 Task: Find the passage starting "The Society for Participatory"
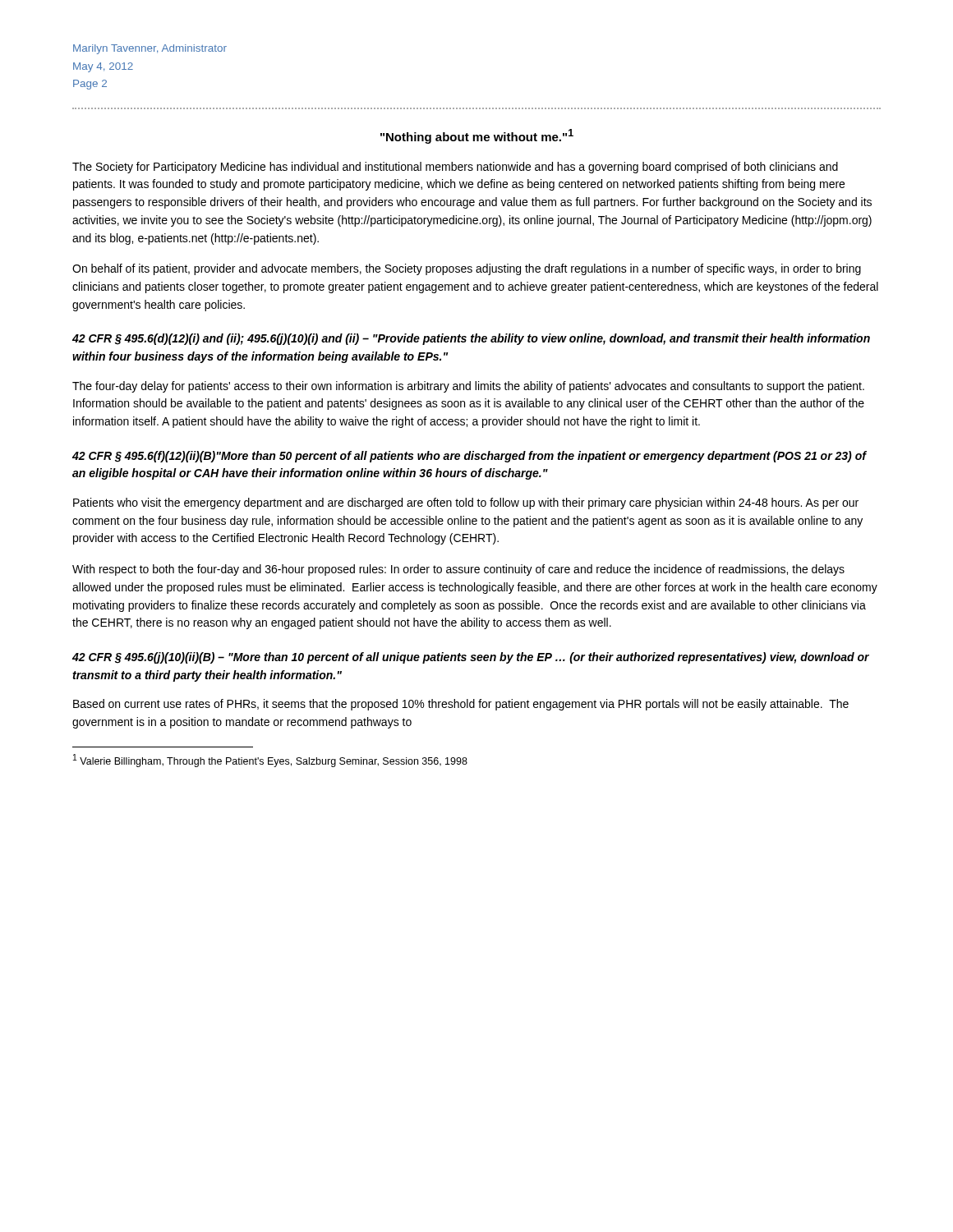(x=472, y=202)
